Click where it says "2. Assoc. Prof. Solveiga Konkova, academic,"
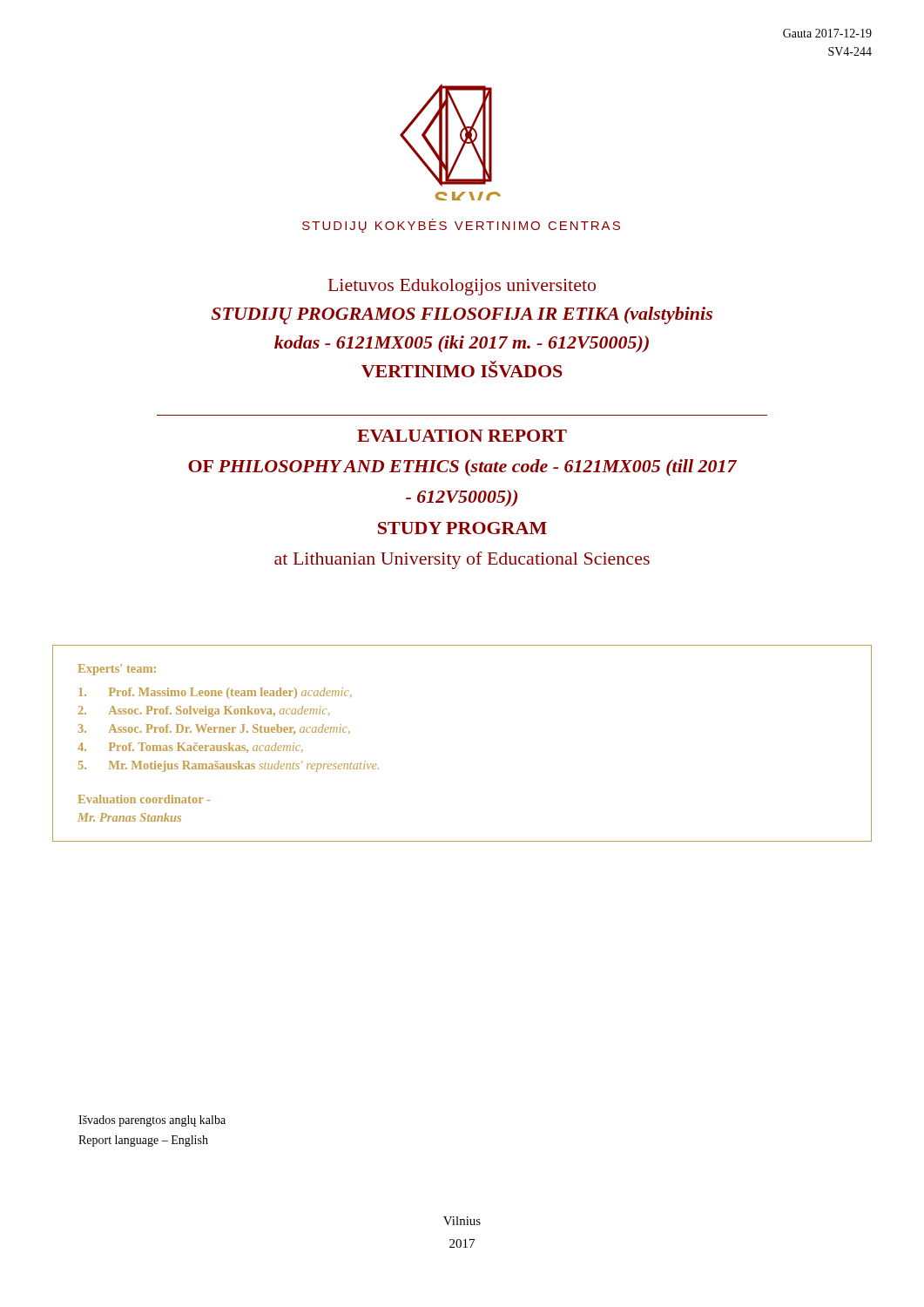 coord(204,711)
